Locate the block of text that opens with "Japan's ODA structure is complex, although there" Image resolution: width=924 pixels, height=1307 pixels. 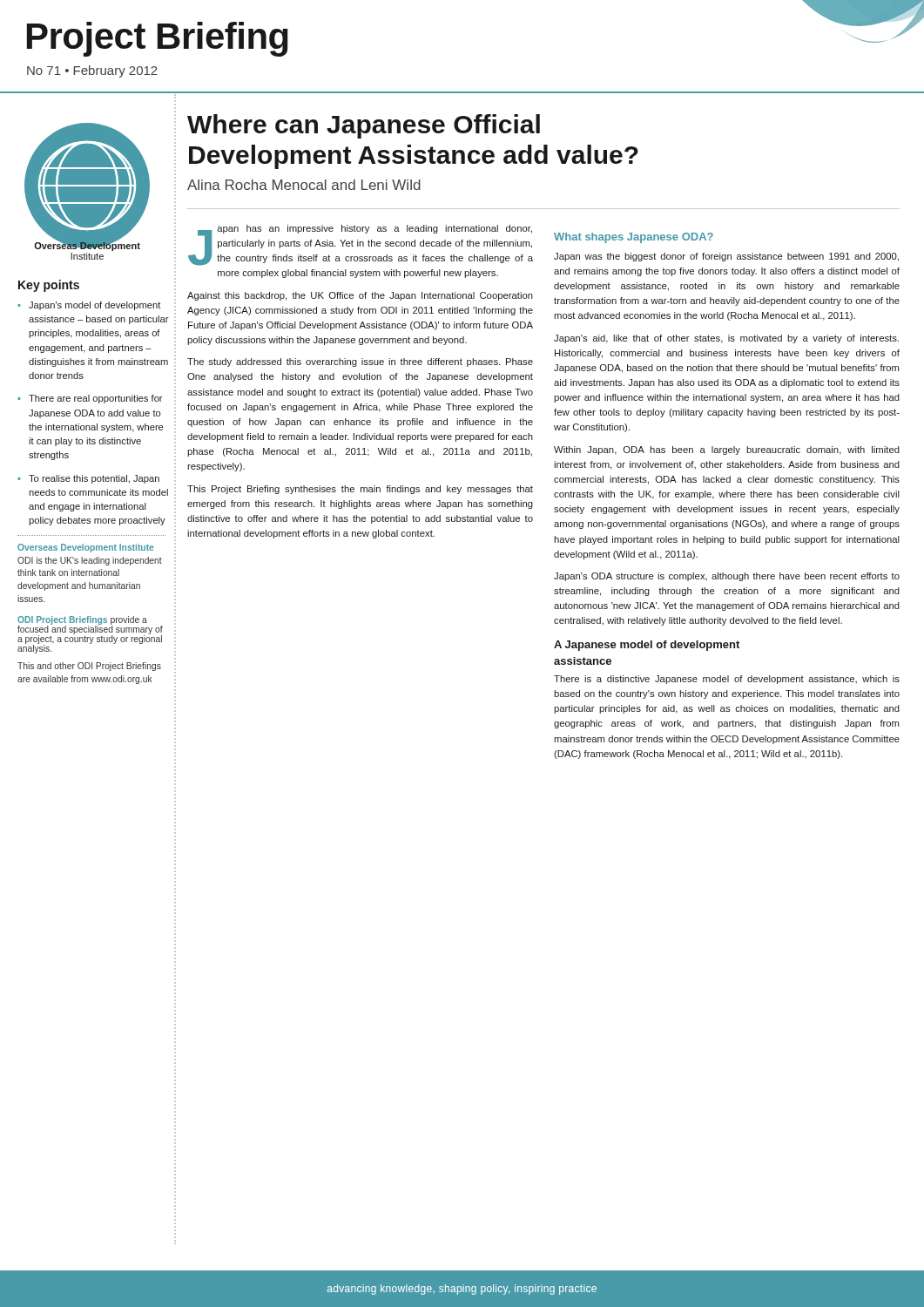(727, 598)
